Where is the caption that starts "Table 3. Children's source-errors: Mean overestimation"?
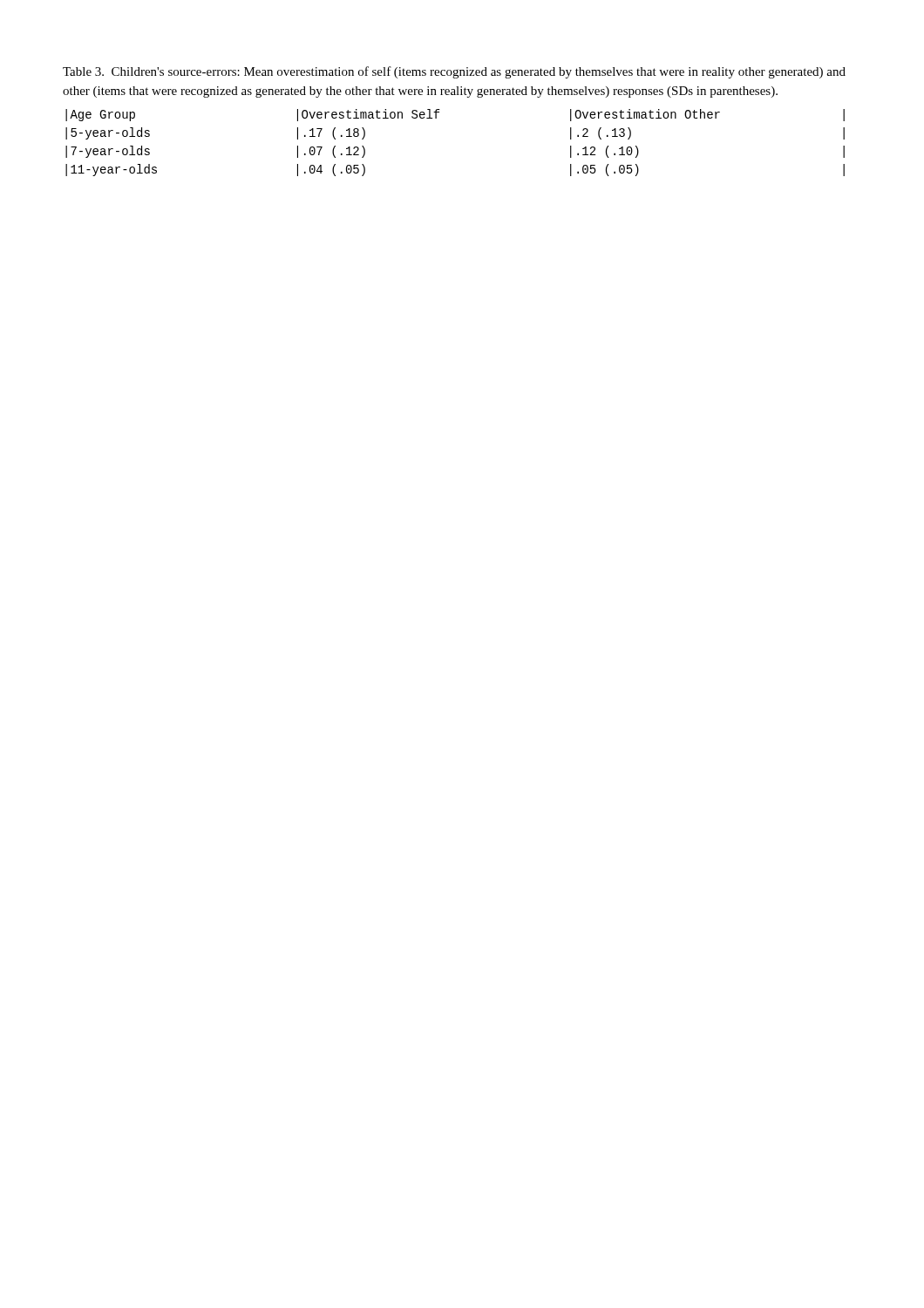The height and width of the screenshot is (1308, 924). tap(454, 81)
